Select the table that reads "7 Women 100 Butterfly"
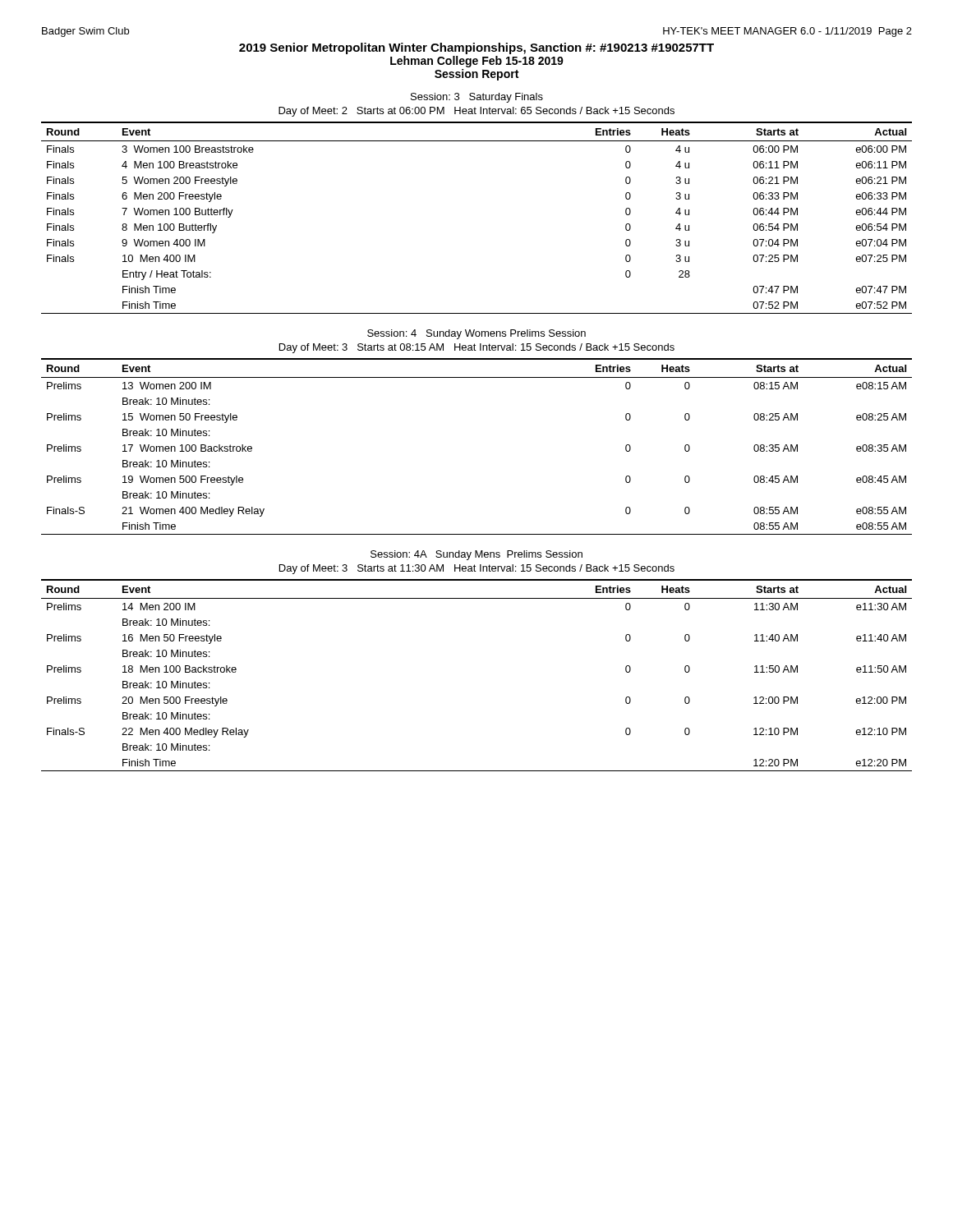The width and height of the screenshot is (953, 1232). pyautogui.click(x=476, y=218)
